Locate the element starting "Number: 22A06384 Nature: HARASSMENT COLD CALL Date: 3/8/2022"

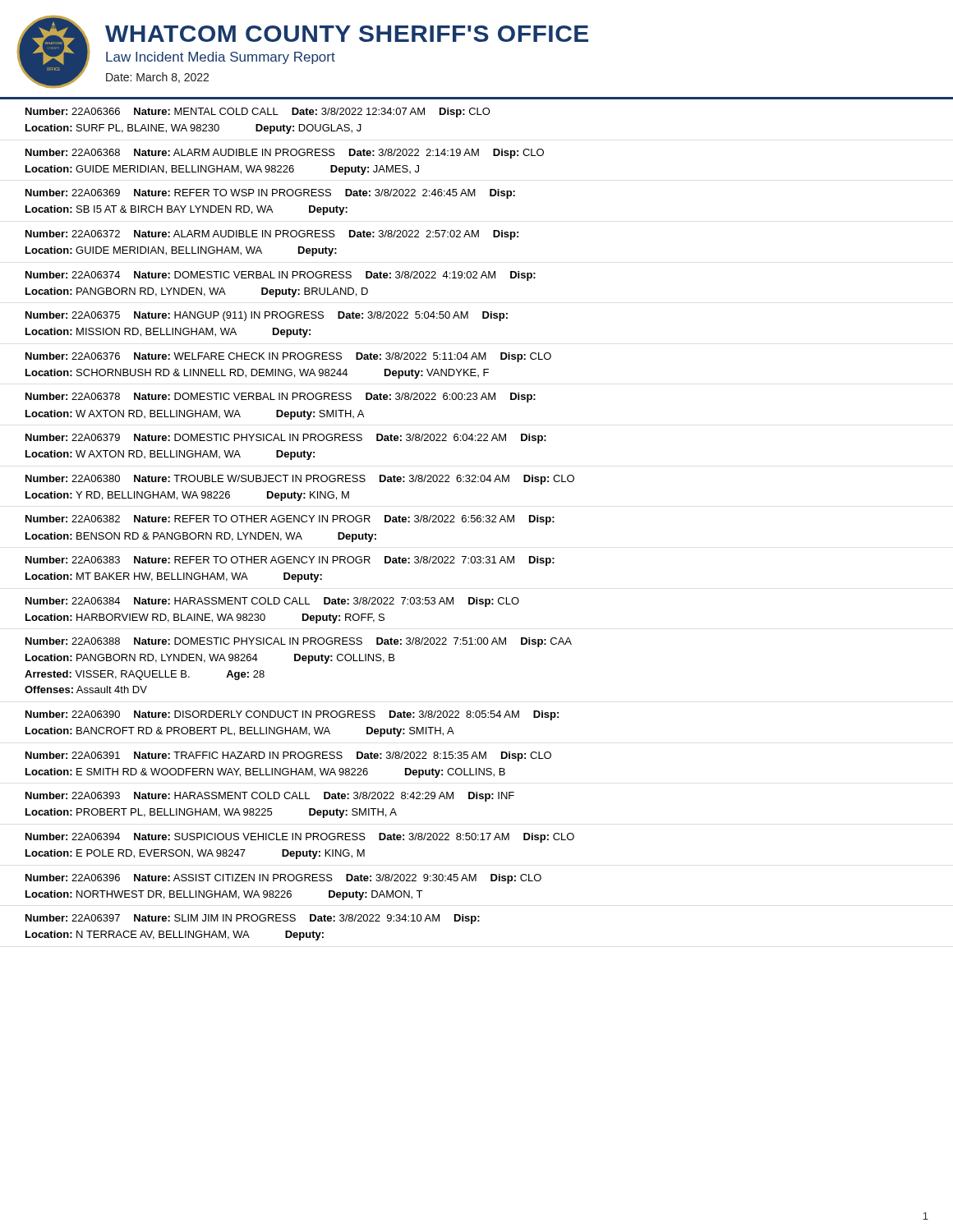476,609
